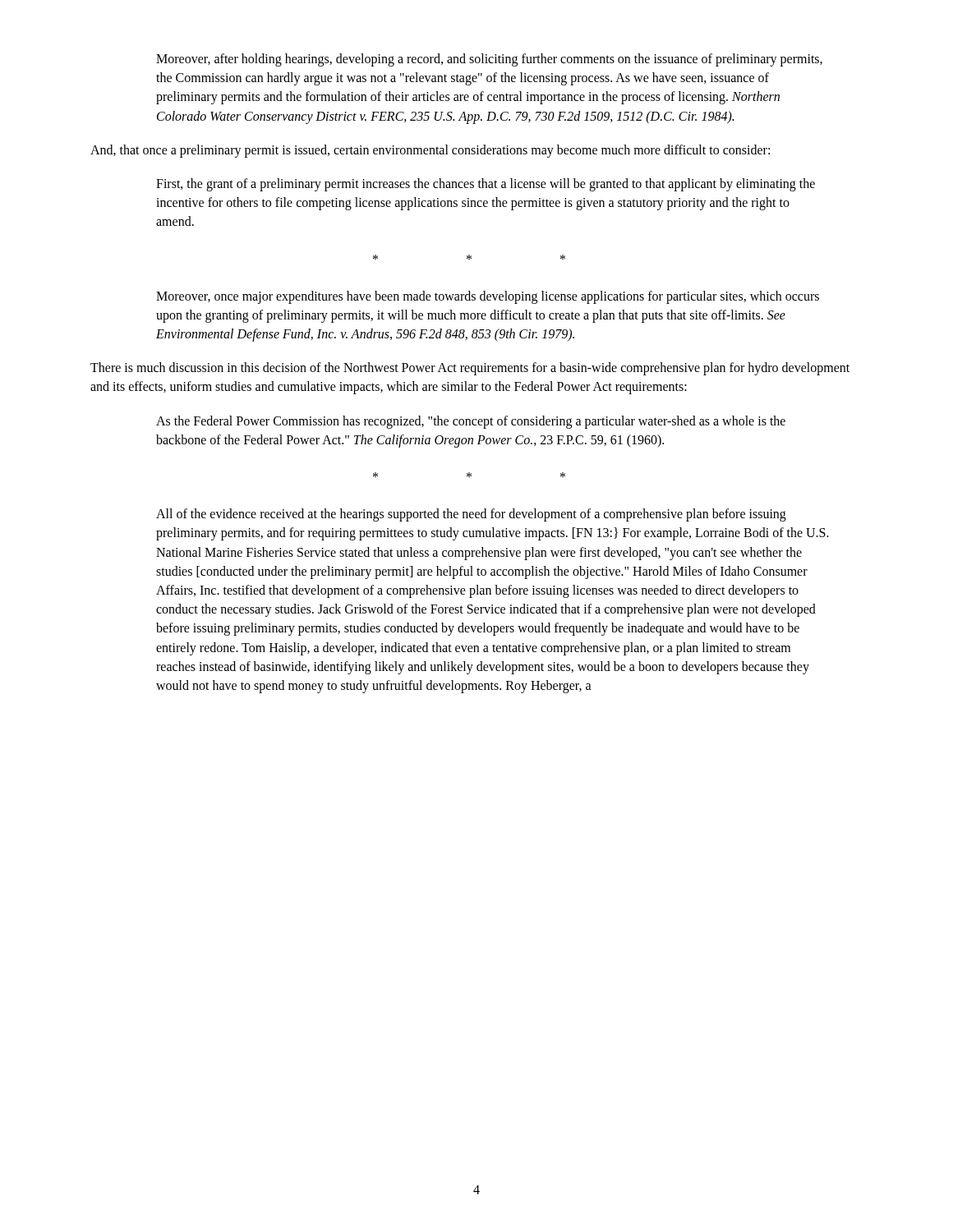Click the passage that begins "All of the evidence received"
Viewport: 953px width, 1232px height.
pyautogui.click(x=493, y=600)
